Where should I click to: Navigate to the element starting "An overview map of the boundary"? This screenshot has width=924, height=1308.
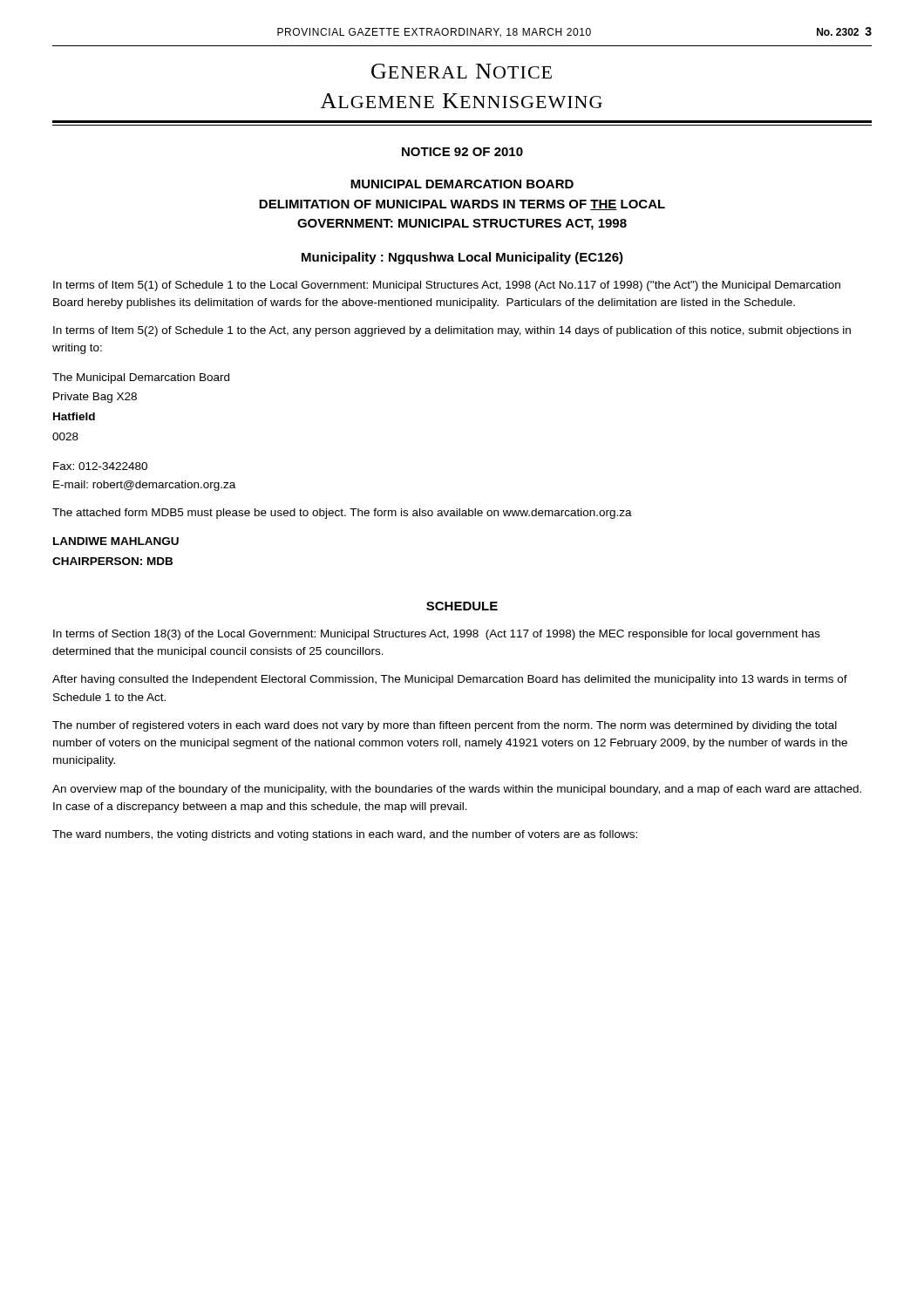click(x=457, y=797)
